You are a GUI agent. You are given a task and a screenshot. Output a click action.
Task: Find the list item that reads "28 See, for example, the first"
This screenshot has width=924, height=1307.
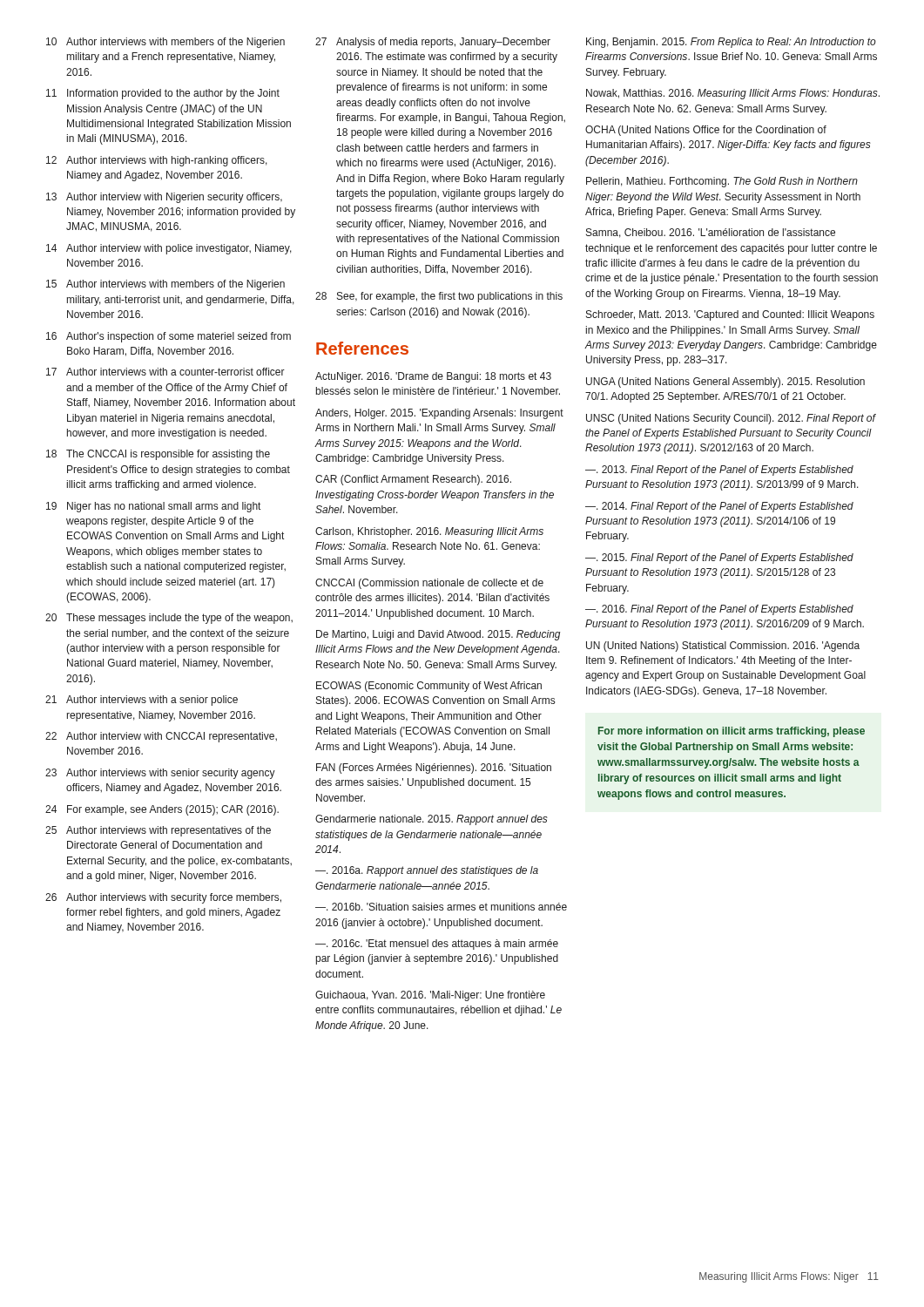tap(442, 305)
